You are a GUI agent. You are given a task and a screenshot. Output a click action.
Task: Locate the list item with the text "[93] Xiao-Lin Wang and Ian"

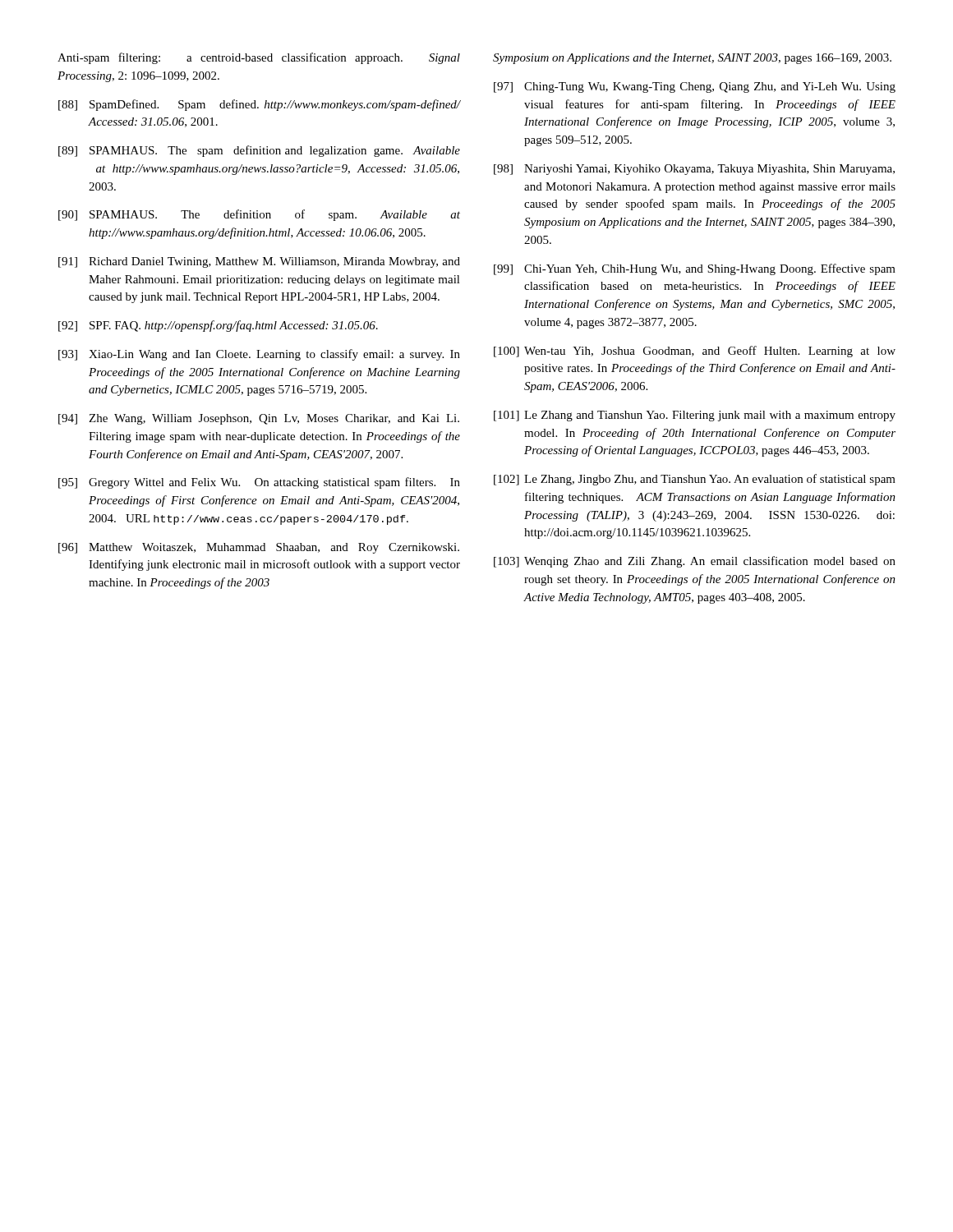[x=259, y=372]
